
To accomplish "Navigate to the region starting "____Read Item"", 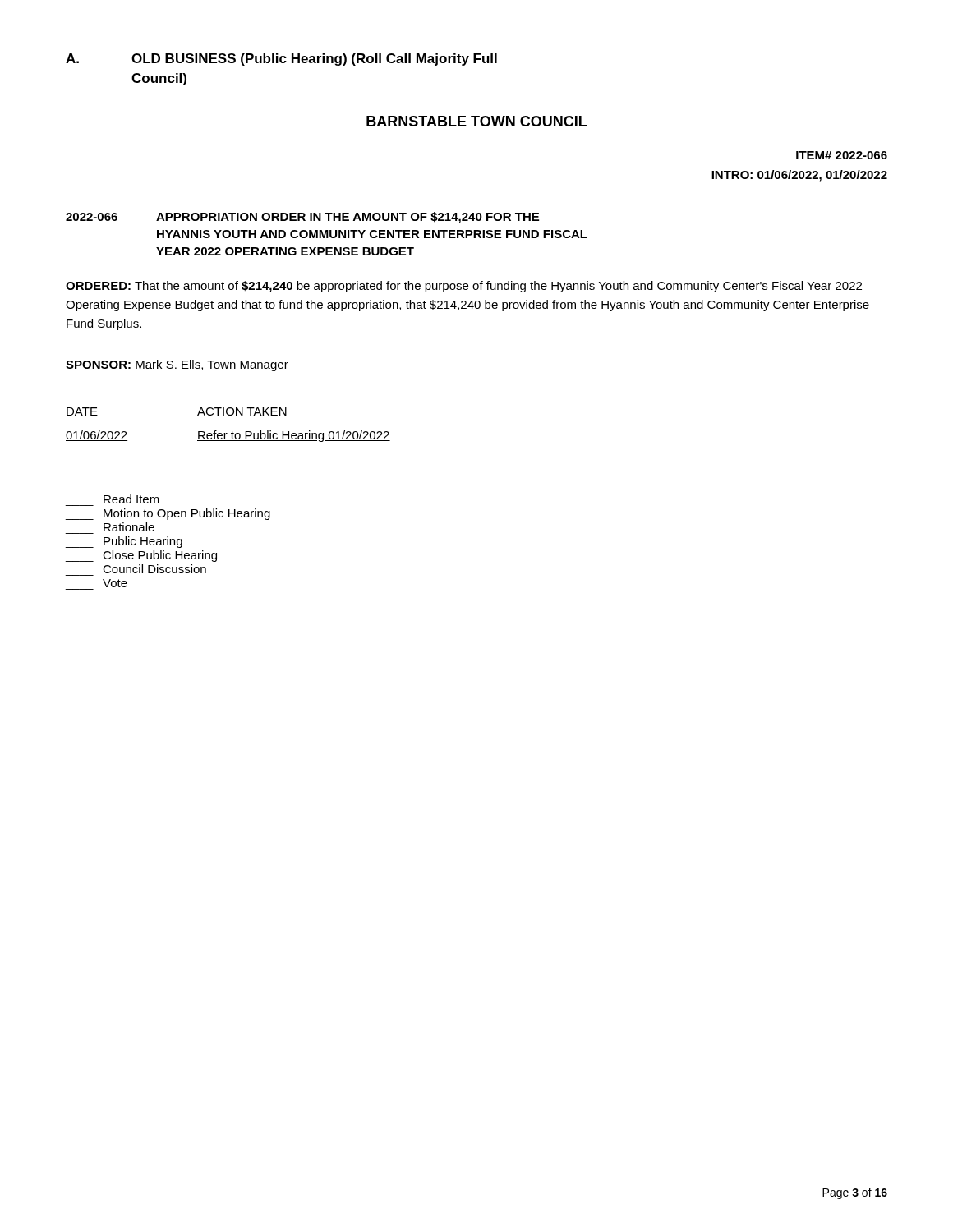I will click(x=113, y=499).
